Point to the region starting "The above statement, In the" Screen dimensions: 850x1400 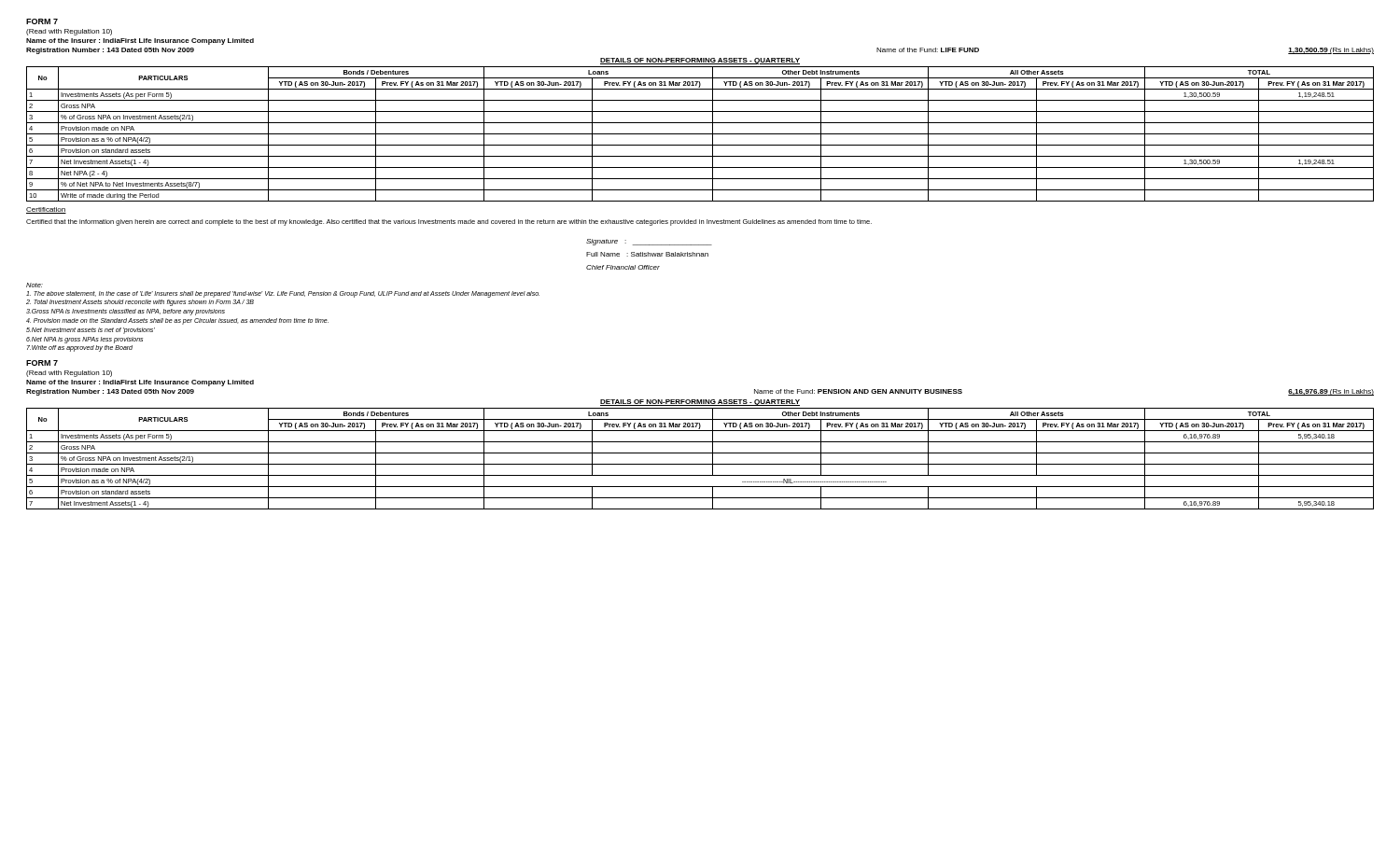pos(283,293)
